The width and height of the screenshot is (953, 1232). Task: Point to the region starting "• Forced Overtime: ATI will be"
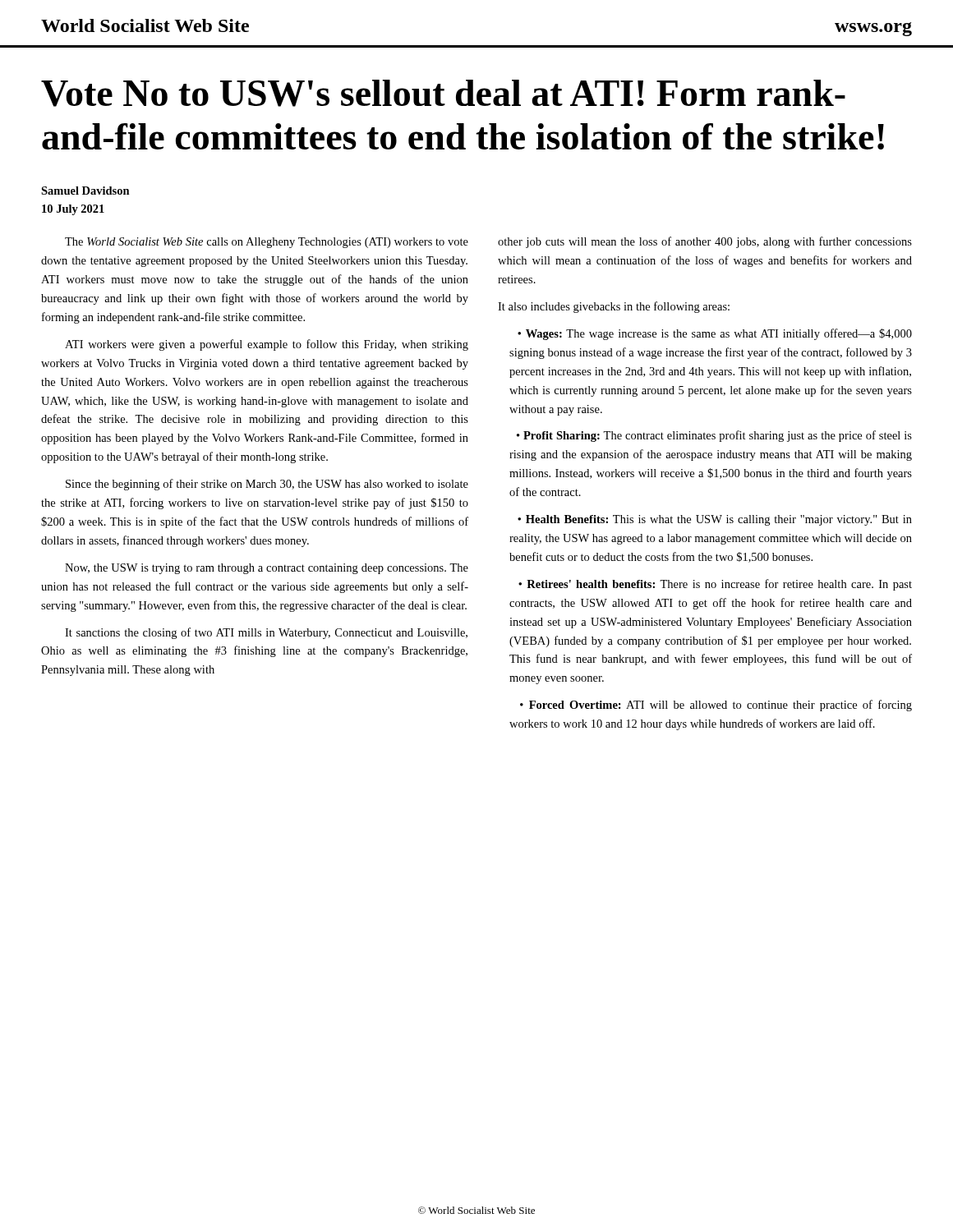point(705,715)
